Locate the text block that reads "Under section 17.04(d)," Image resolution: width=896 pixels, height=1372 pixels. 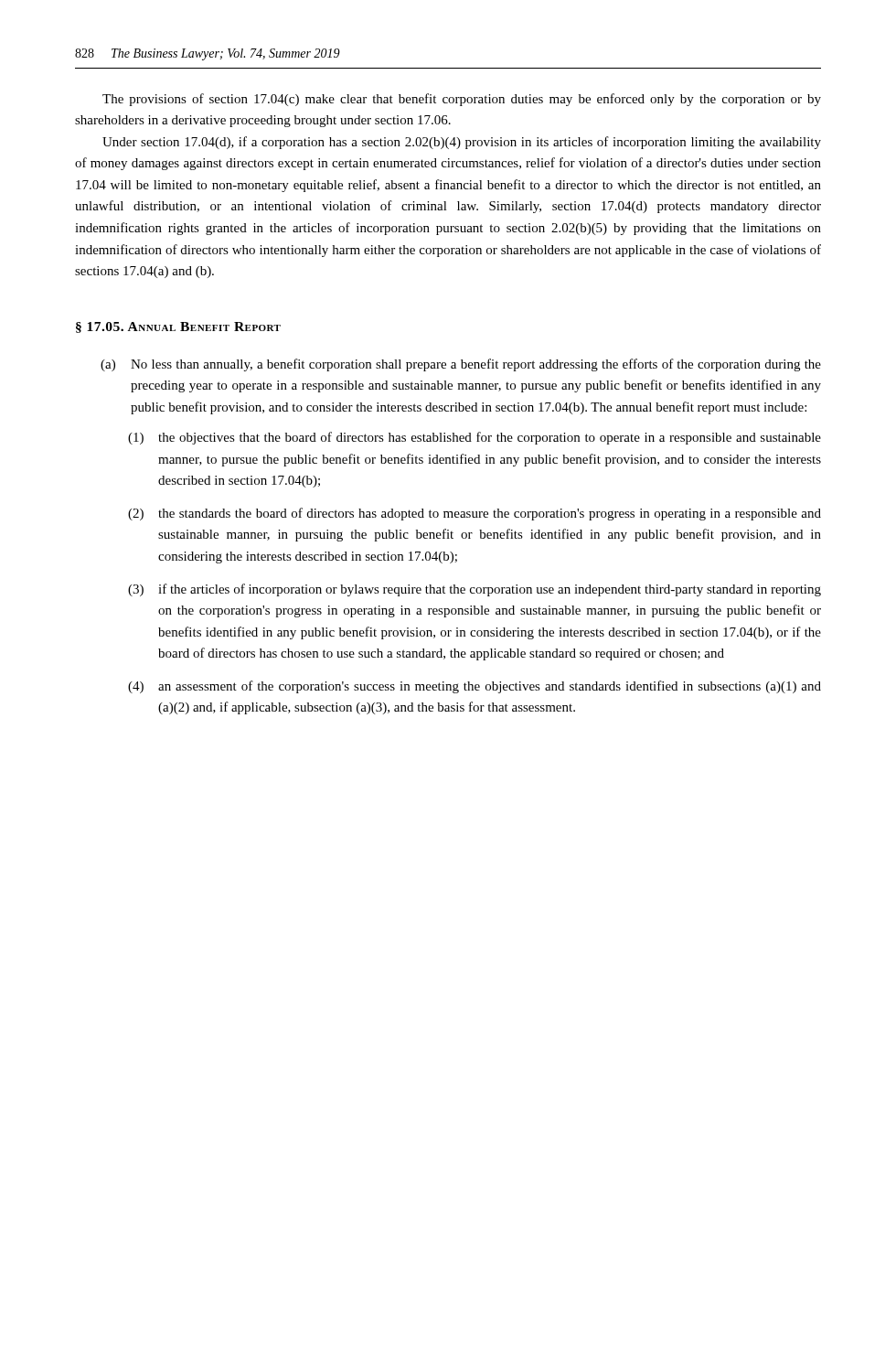click(x=448, y=206)
